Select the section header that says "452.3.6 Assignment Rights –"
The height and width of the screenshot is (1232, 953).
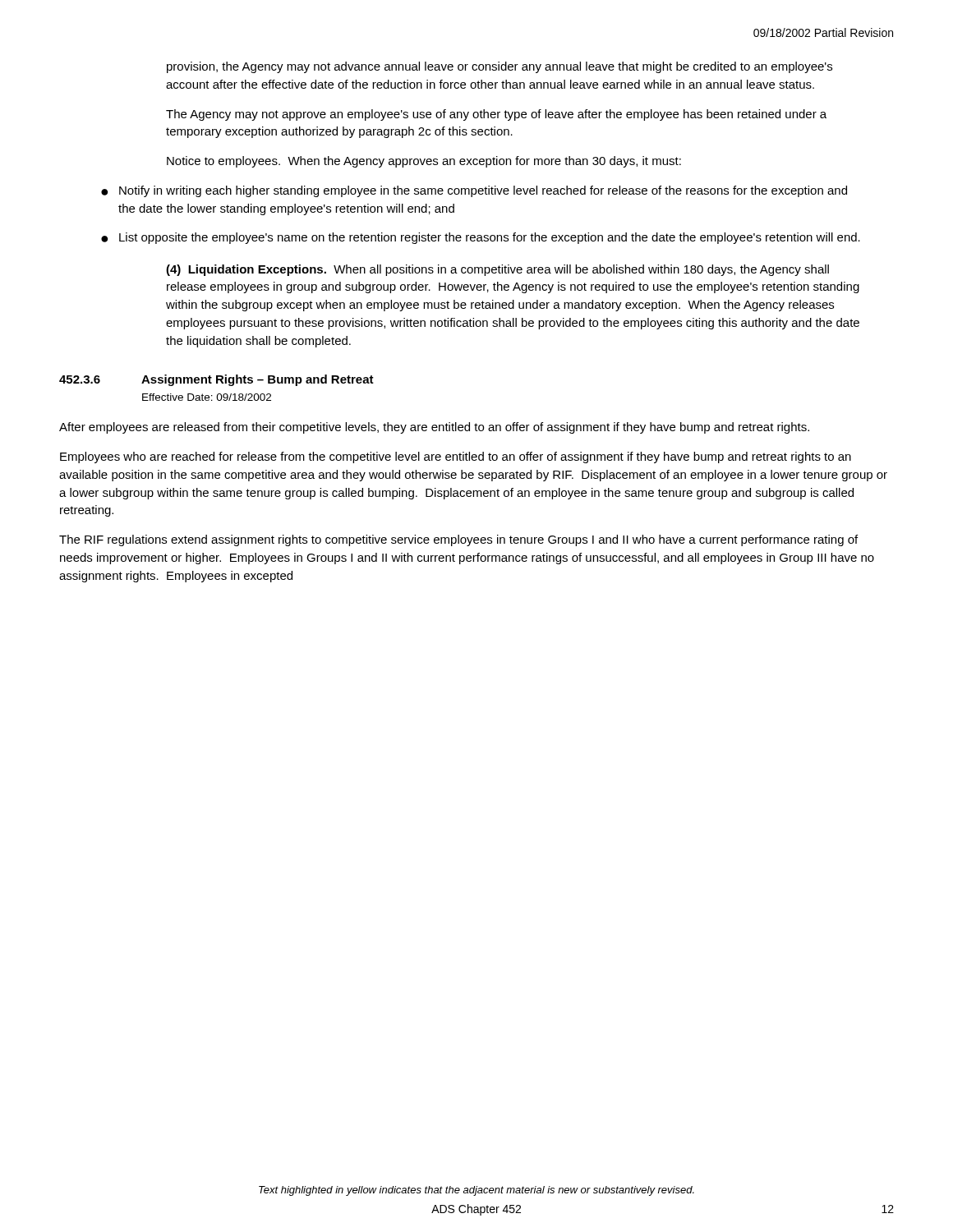pyautogui.click(x=216, y=379)
